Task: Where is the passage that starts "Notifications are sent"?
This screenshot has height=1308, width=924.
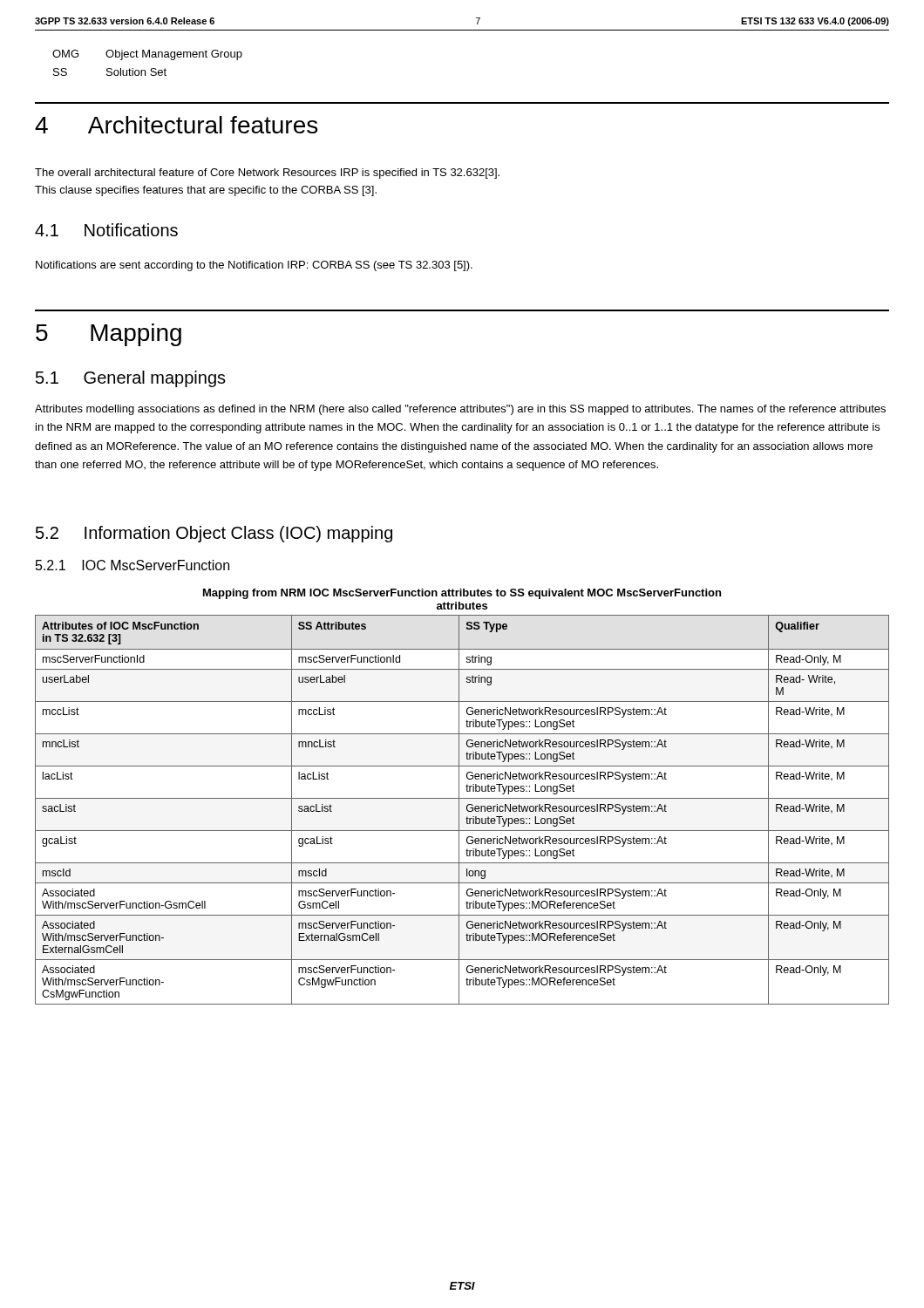Action: pos(254,265)
